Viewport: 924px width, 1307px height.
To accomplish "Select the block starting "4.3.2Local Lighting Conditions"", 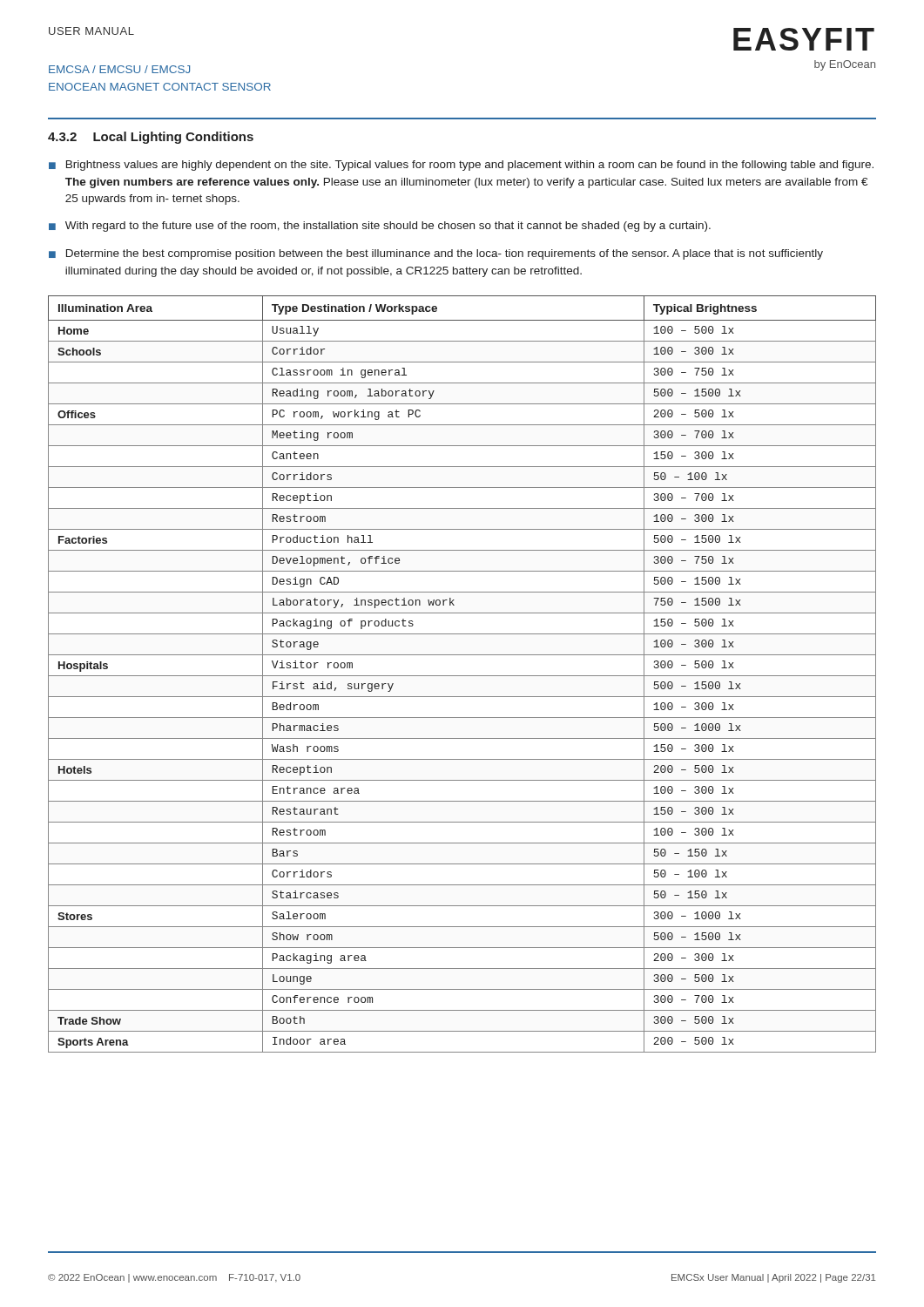I will click(x=151, y=136).
